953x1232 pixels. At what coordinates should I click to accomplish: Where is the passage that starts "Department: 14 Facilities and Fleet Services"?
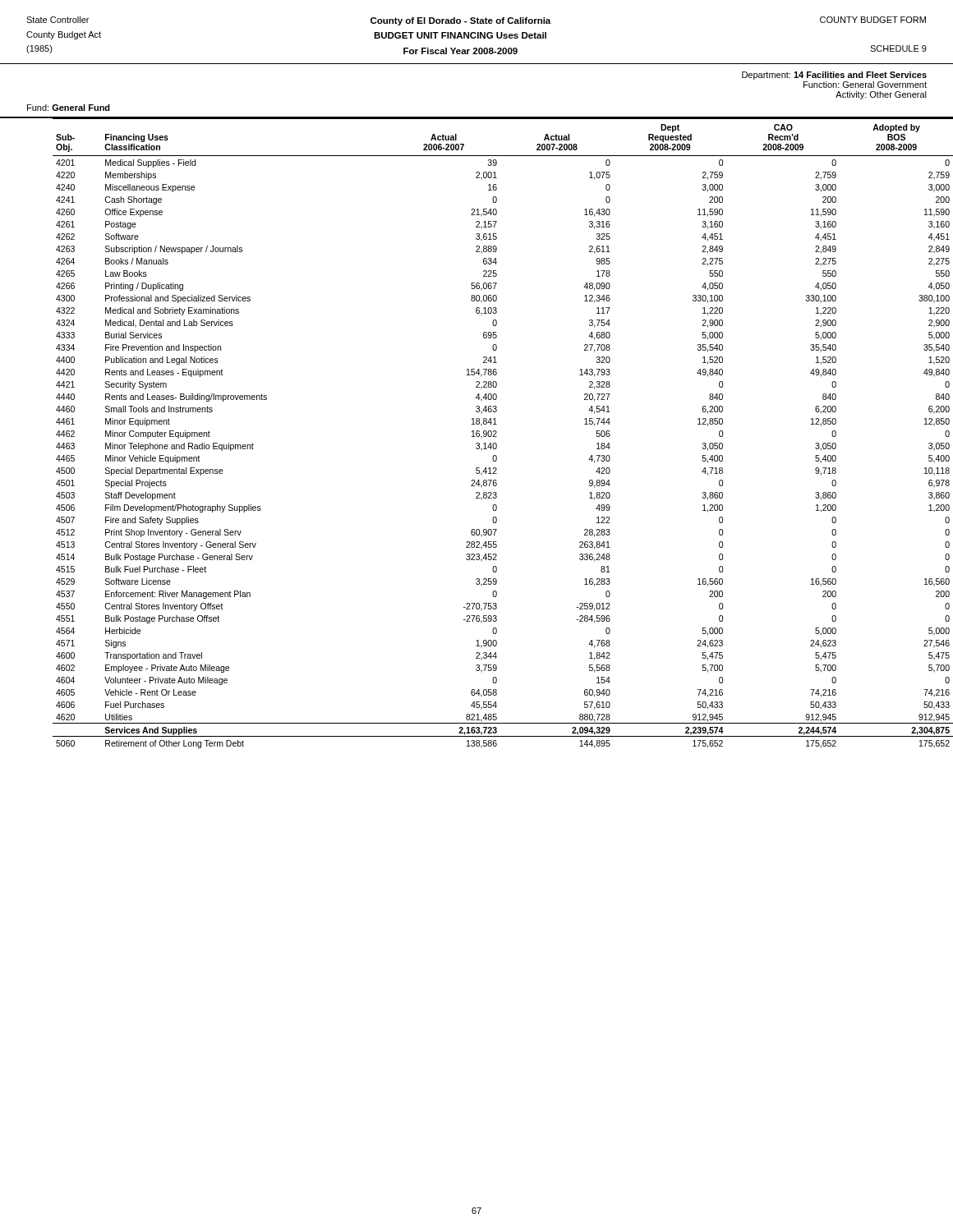[x=834, y=85]
